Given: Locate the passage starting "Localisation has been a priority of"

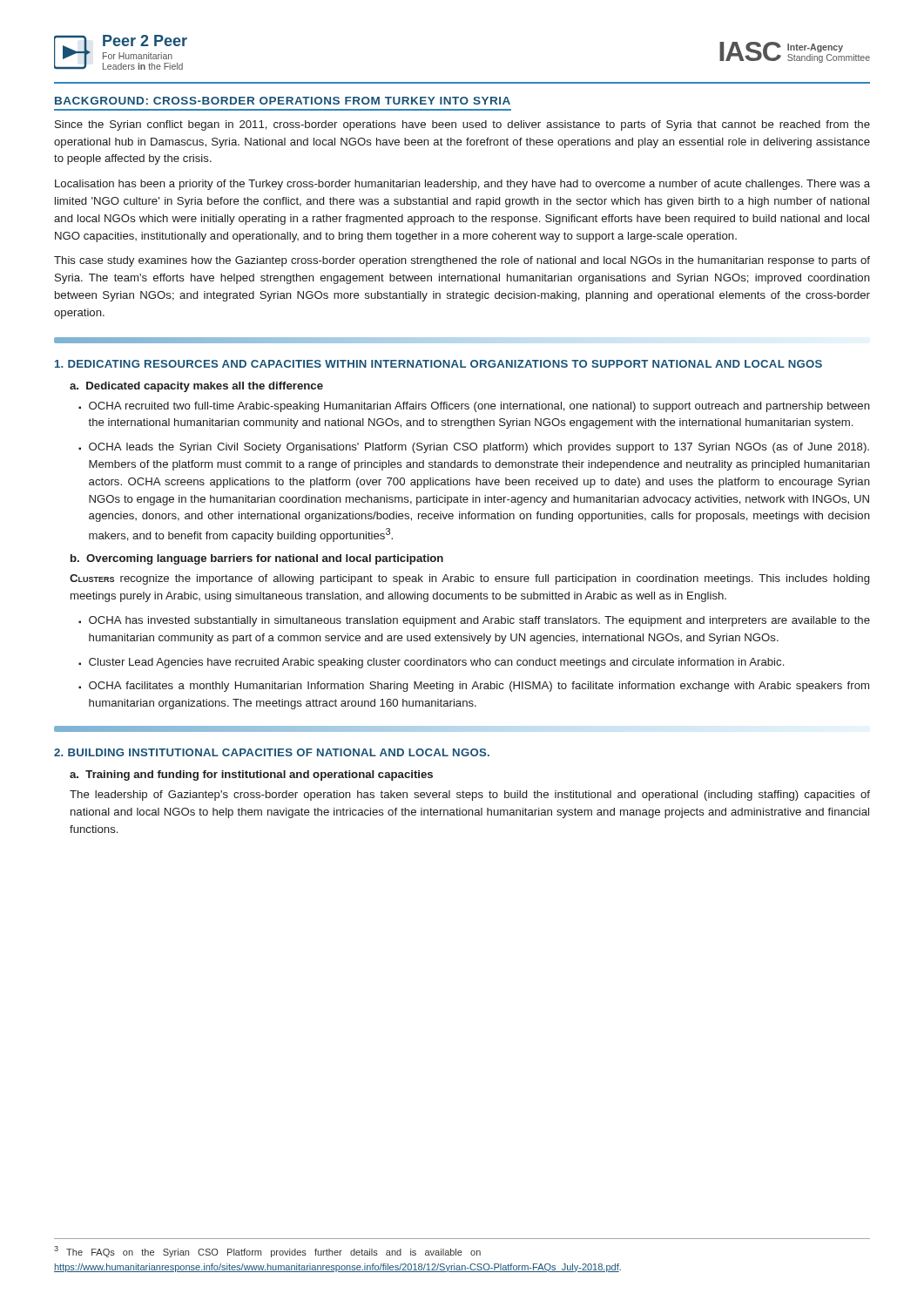Looking at the screenshot, I should point(462,210).
